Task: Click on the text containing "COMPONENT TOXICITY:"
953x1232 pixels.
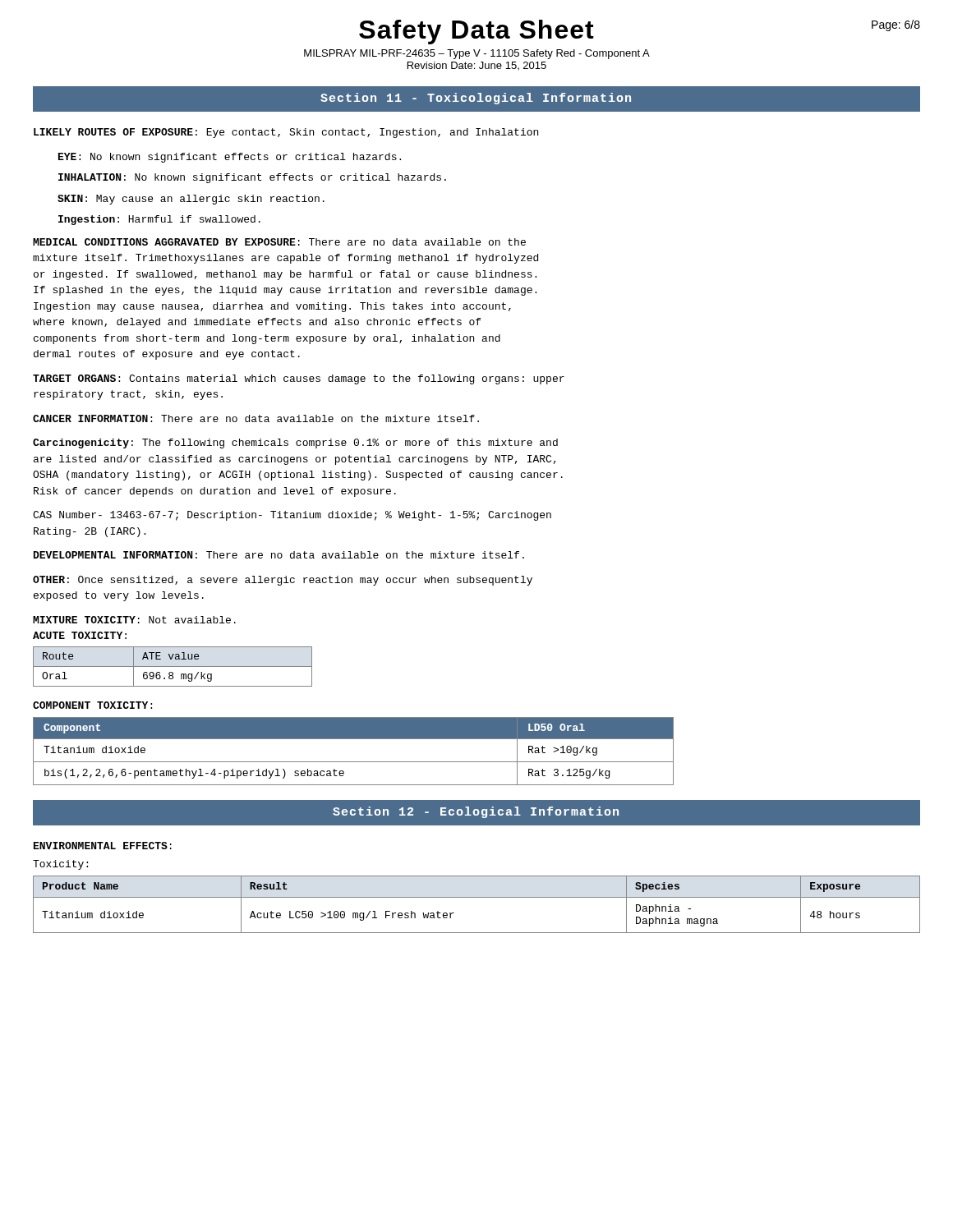Action: [x=94, y=706]
